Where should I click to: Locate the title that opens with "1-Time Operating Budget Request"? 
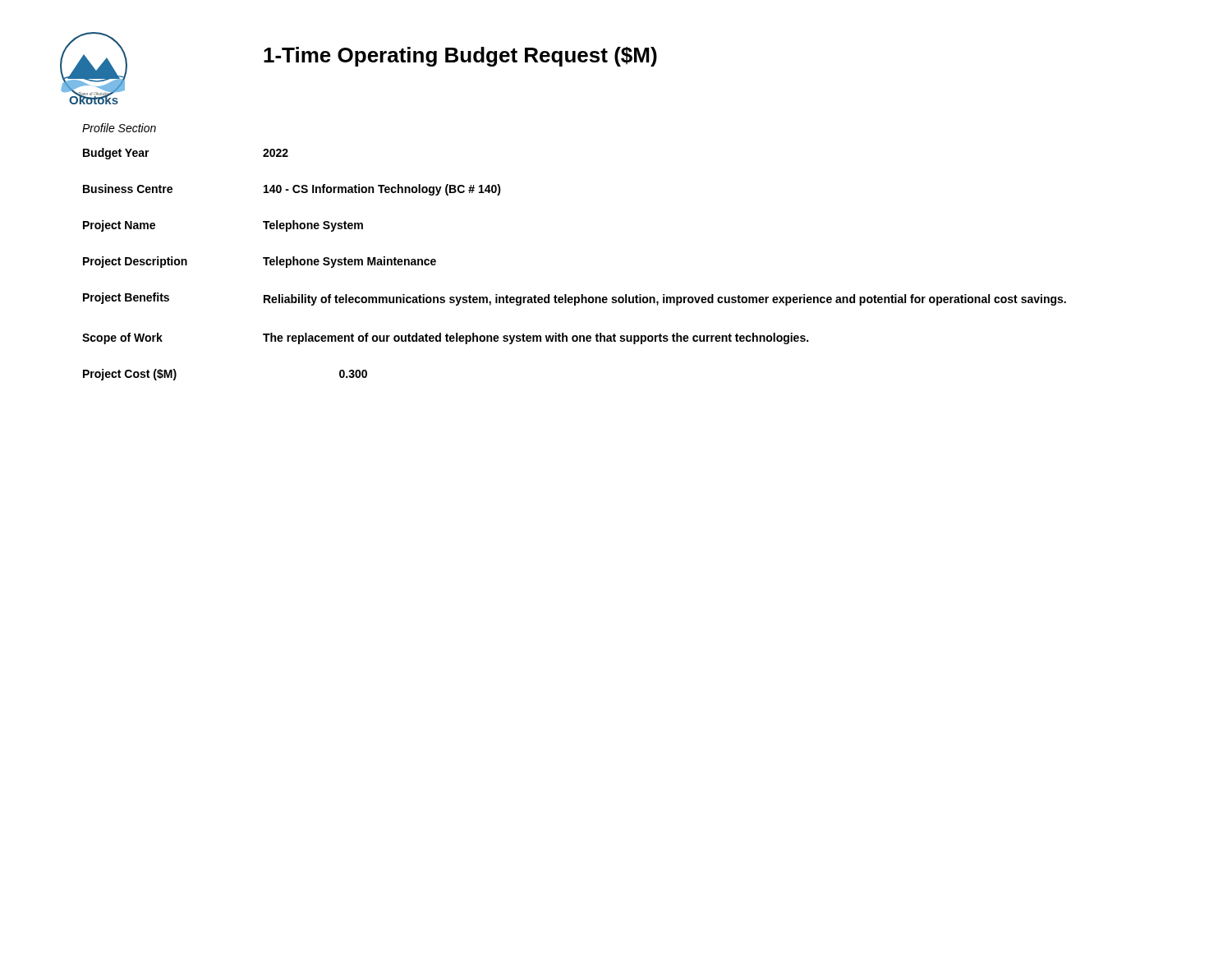pos(460,55)
